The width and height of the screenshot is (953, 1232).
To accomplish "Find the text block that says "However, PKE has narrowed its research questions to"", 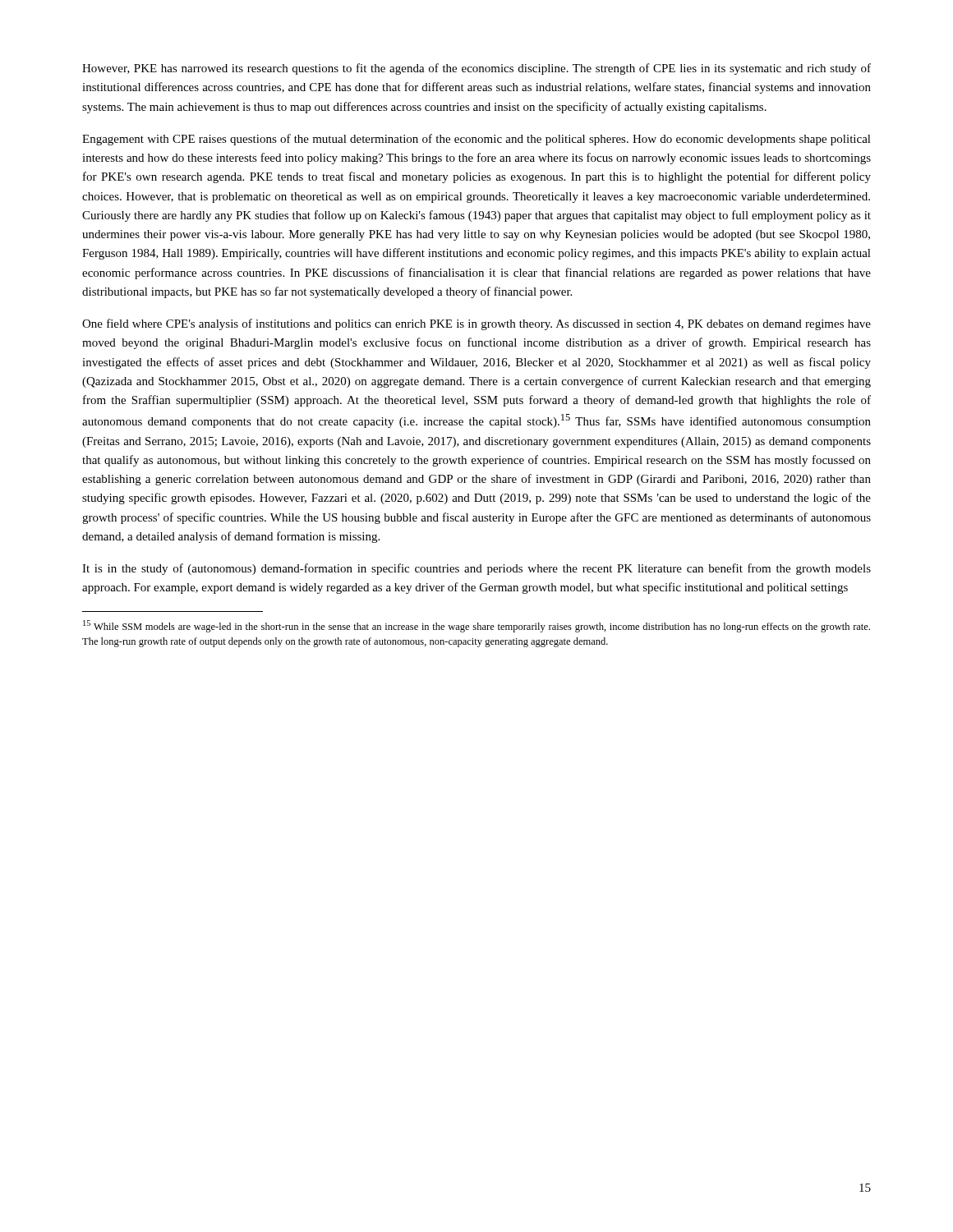I will click(x=476, y=87).
